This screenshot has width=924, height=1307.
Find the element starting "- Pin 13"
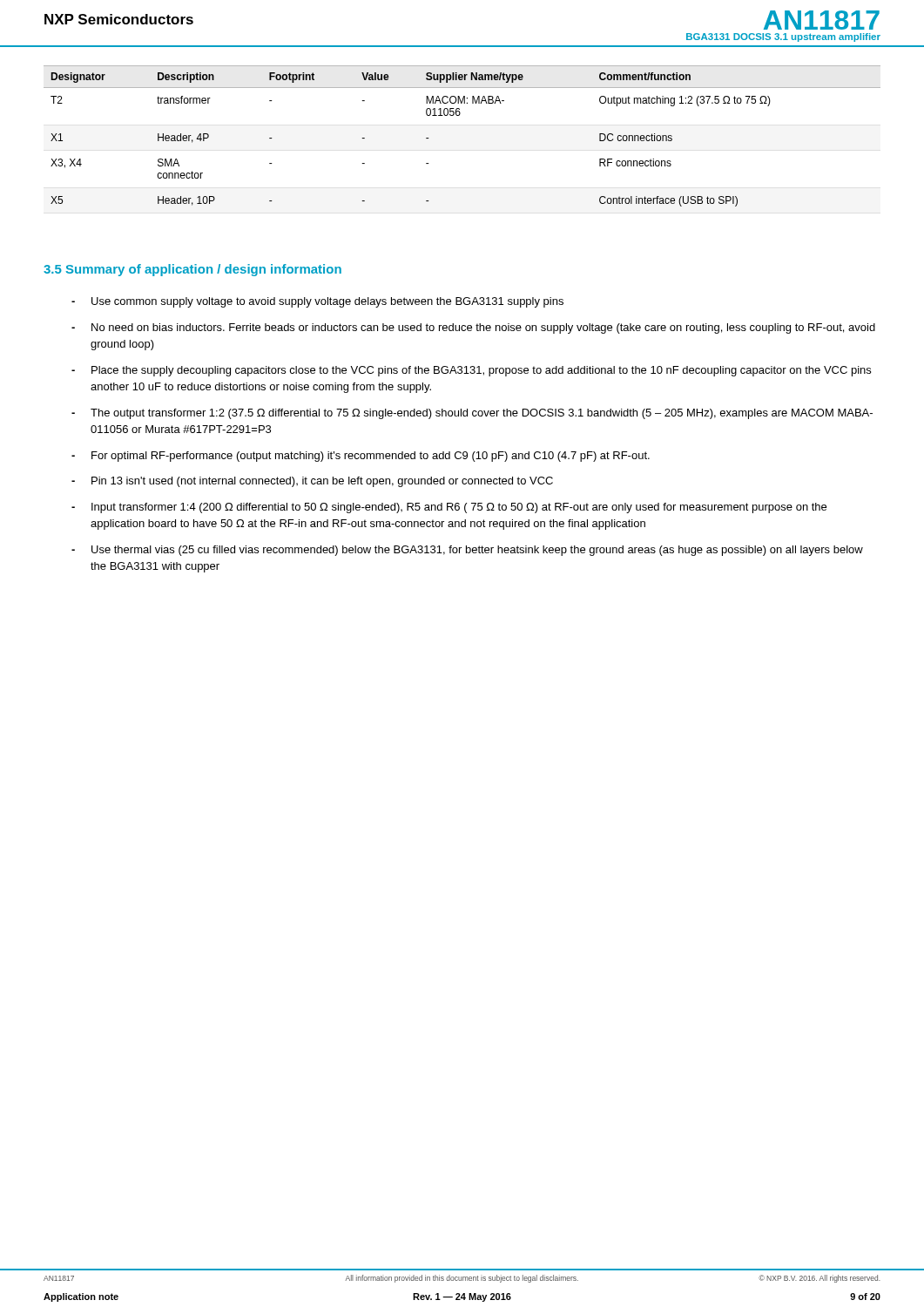[312, 481]
